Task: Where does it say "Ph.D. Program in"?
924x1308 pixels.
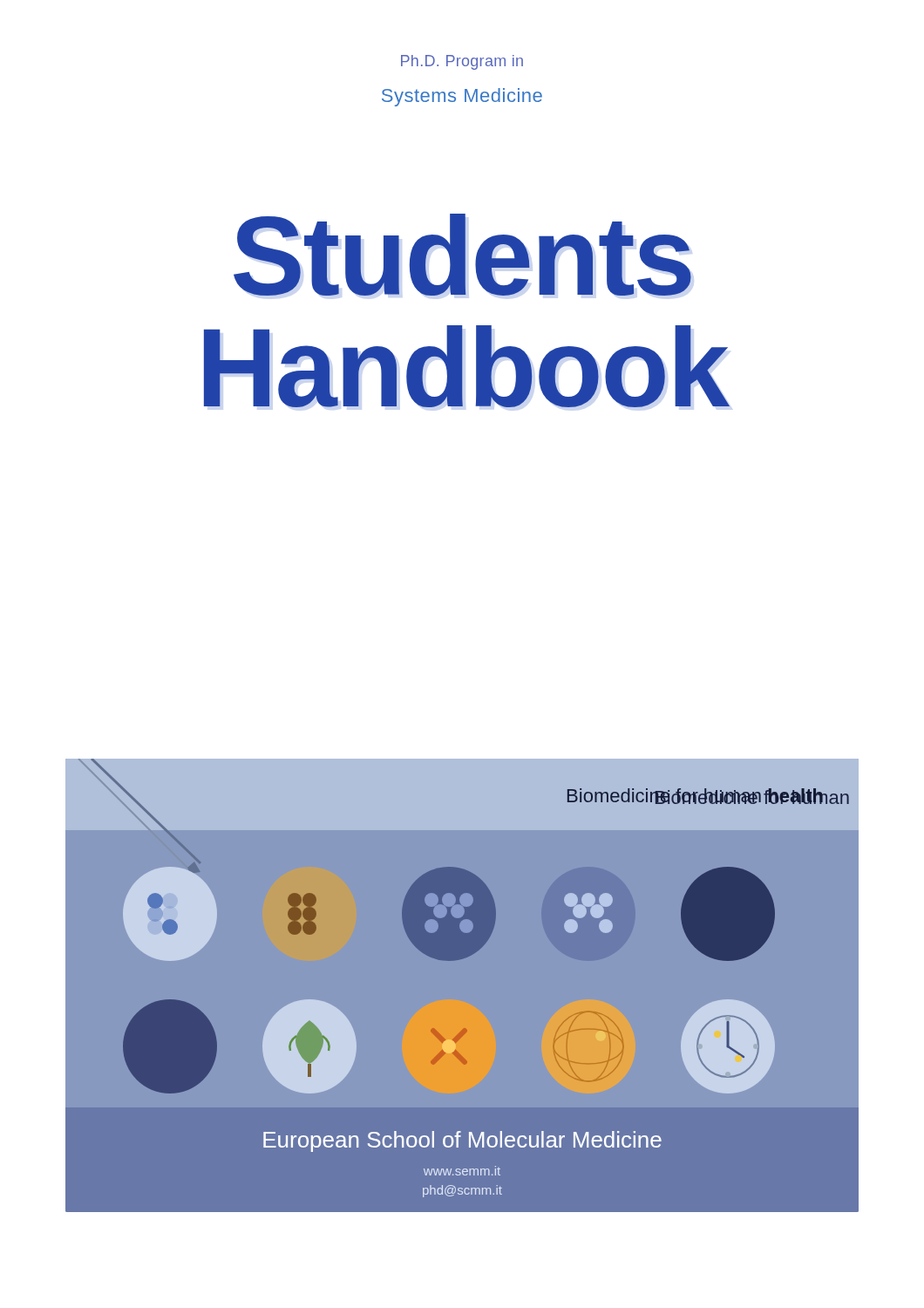Action: click(462, 61)
